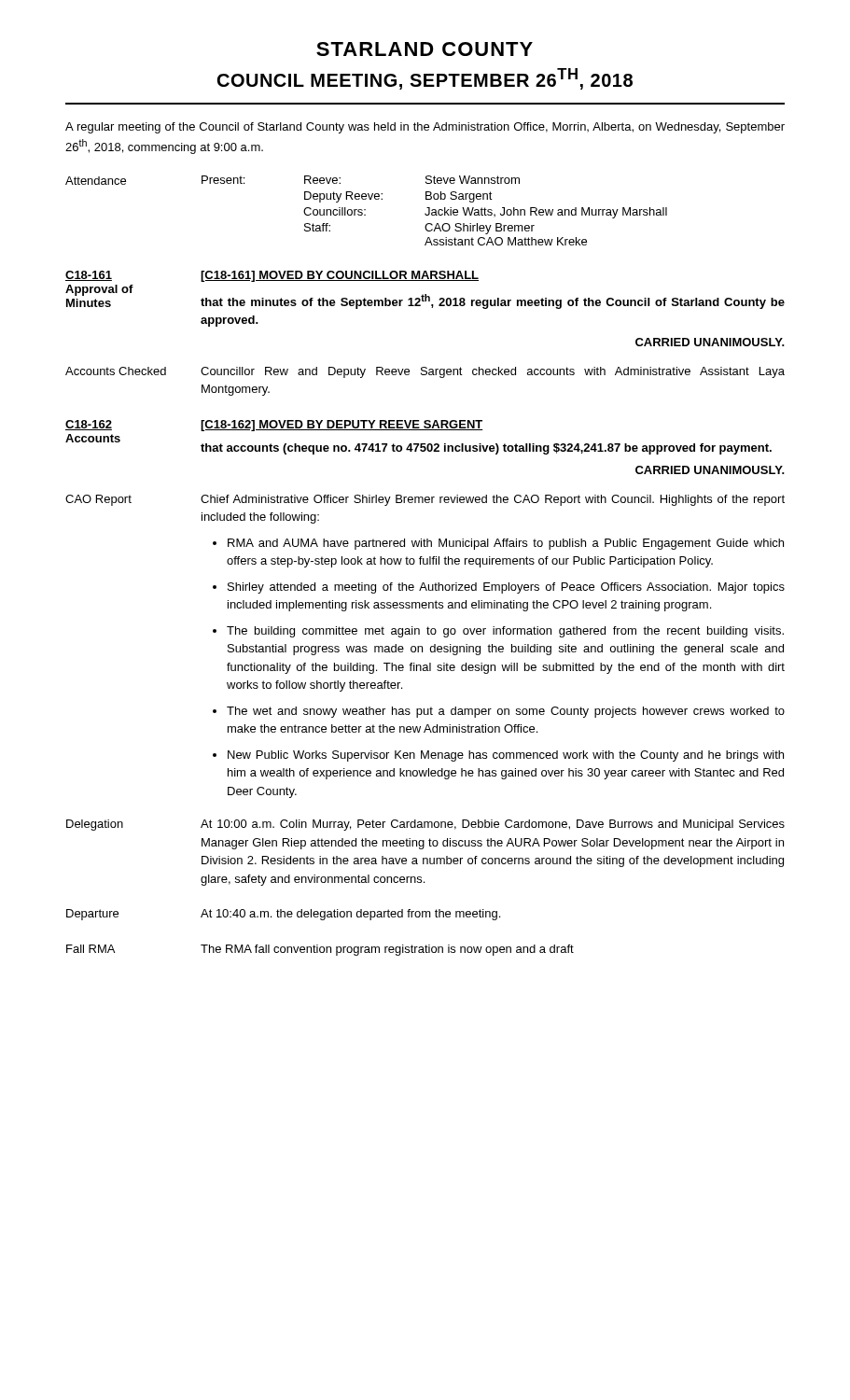Image resolution: width=850 pixels, height=1400 pixels.
Task: Find "C18-161 Approval of Minutes" on this page
Action: click(99, 289)
